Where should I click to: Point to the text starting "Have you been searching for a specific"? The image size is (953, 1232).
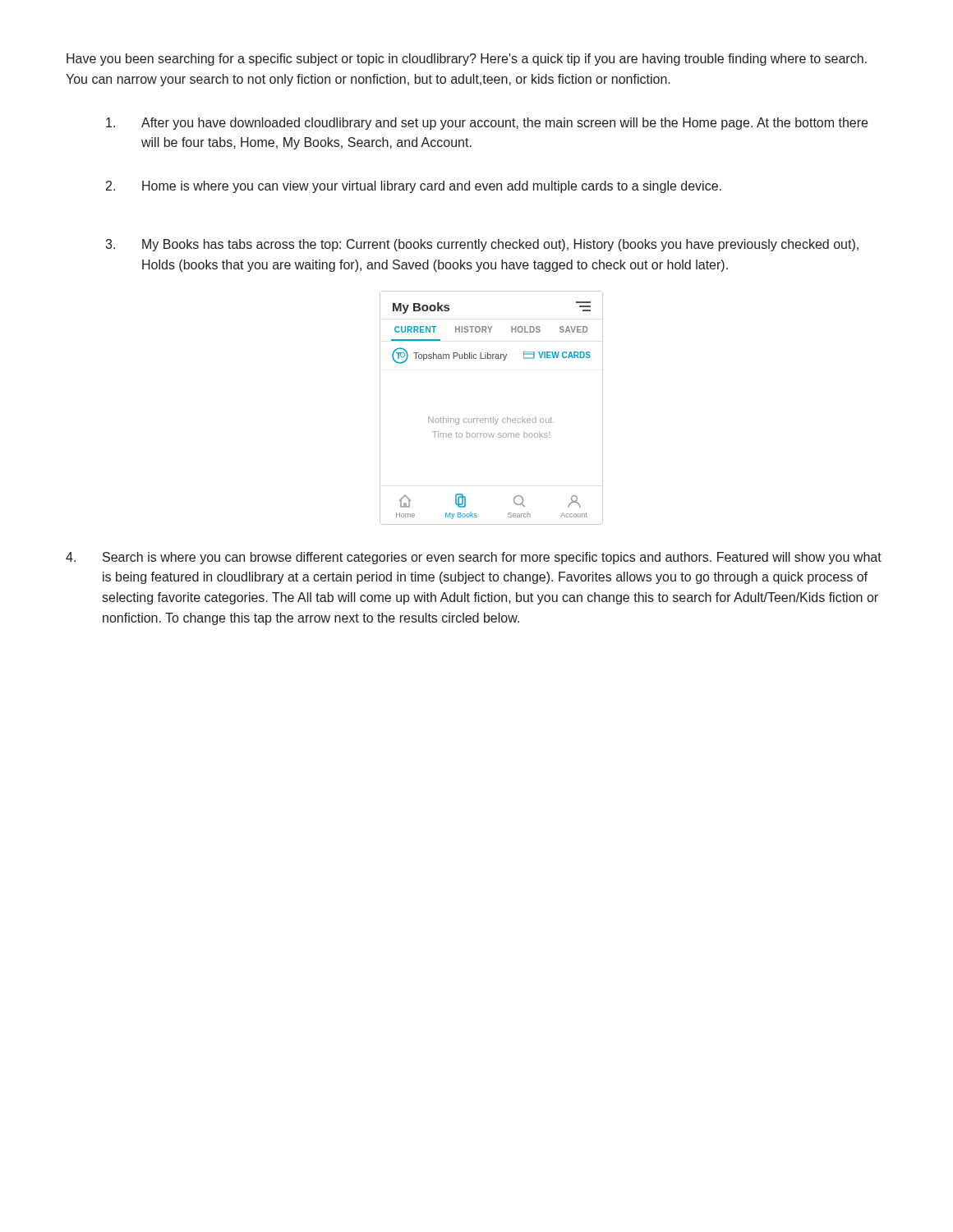pos(467,69)
